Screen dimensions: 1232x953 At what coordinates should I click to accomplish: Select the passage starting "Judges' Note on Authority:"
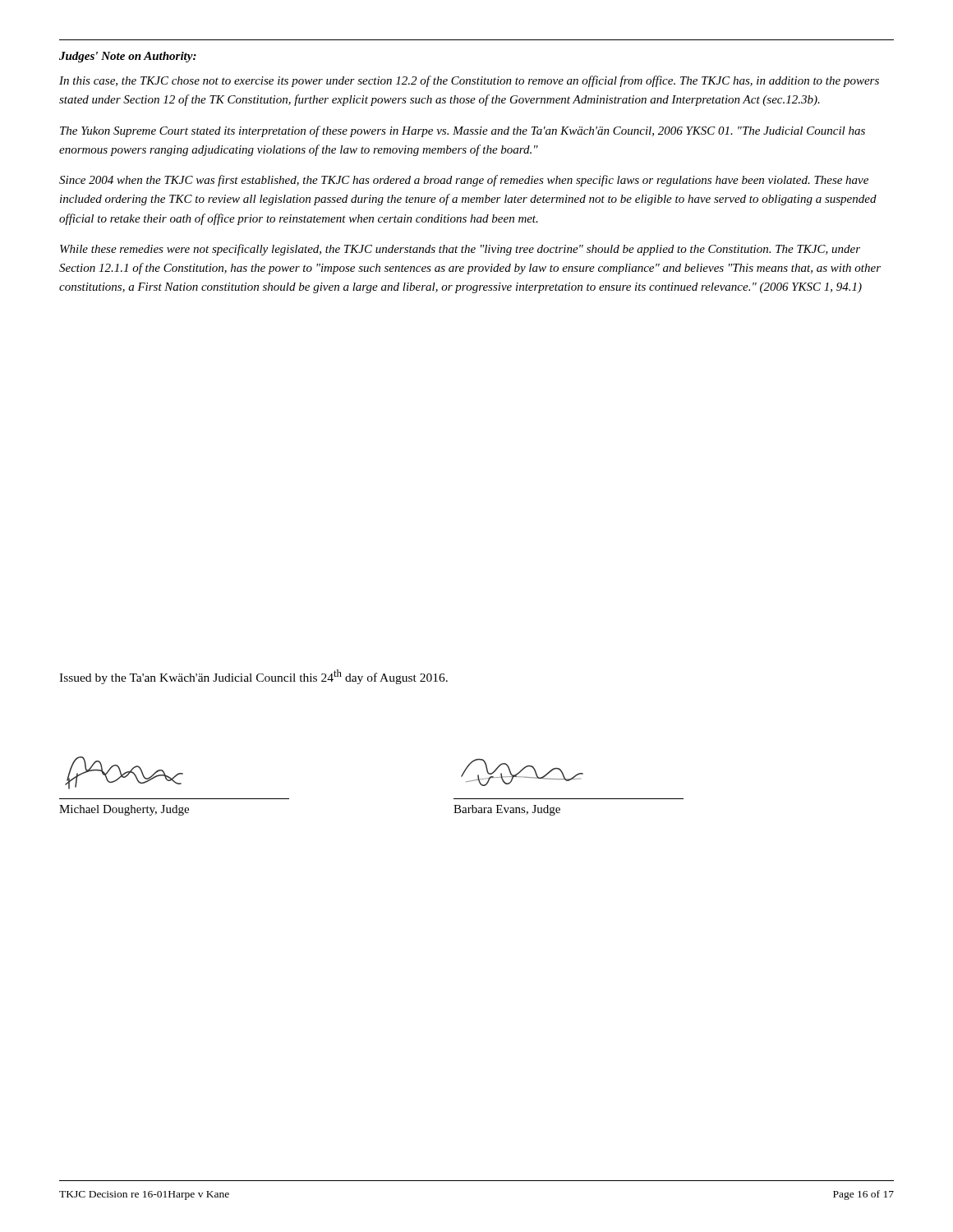[128, 57]
